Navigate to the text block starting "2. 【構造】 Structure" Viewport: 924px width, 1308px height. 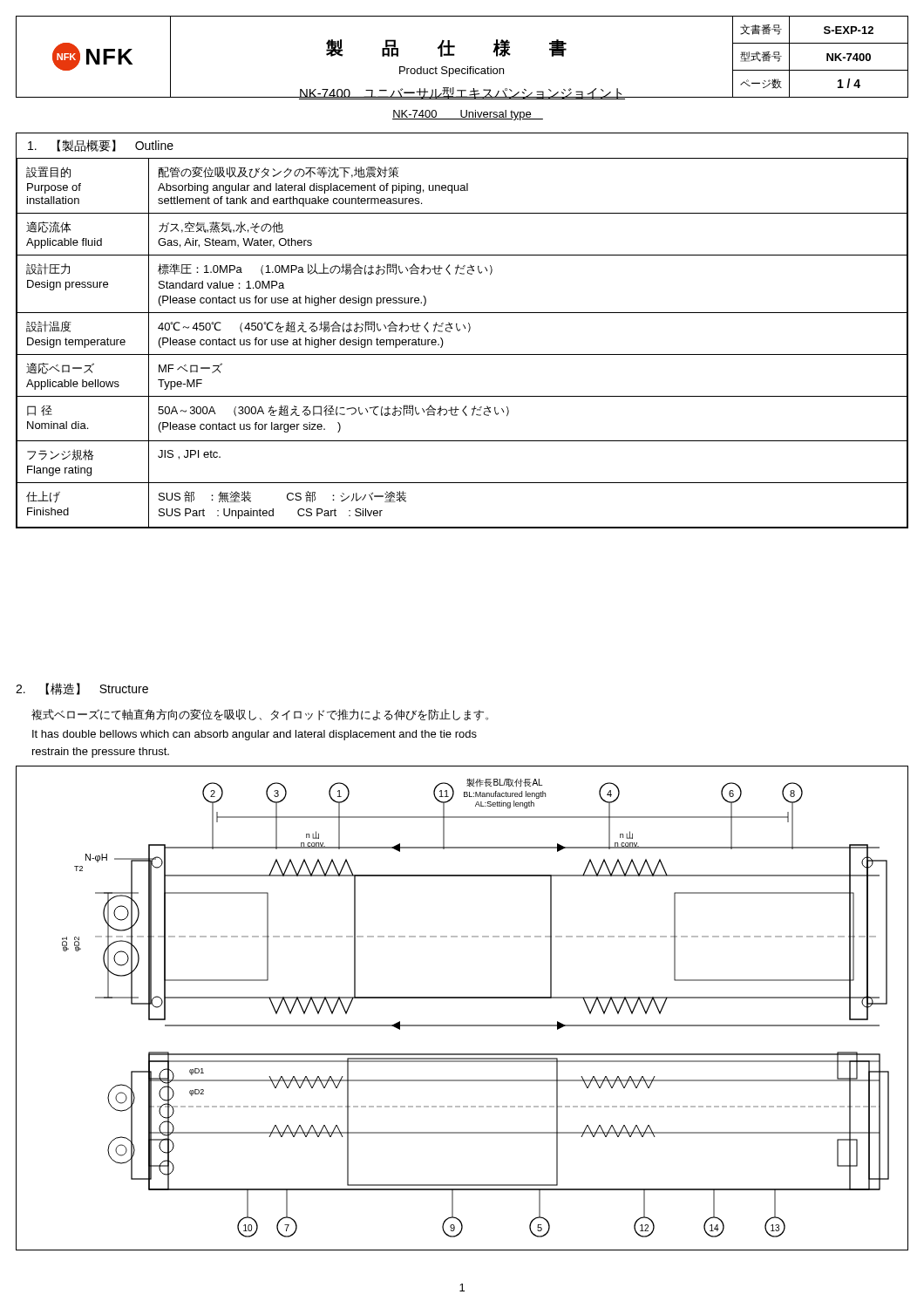(82, 689)
